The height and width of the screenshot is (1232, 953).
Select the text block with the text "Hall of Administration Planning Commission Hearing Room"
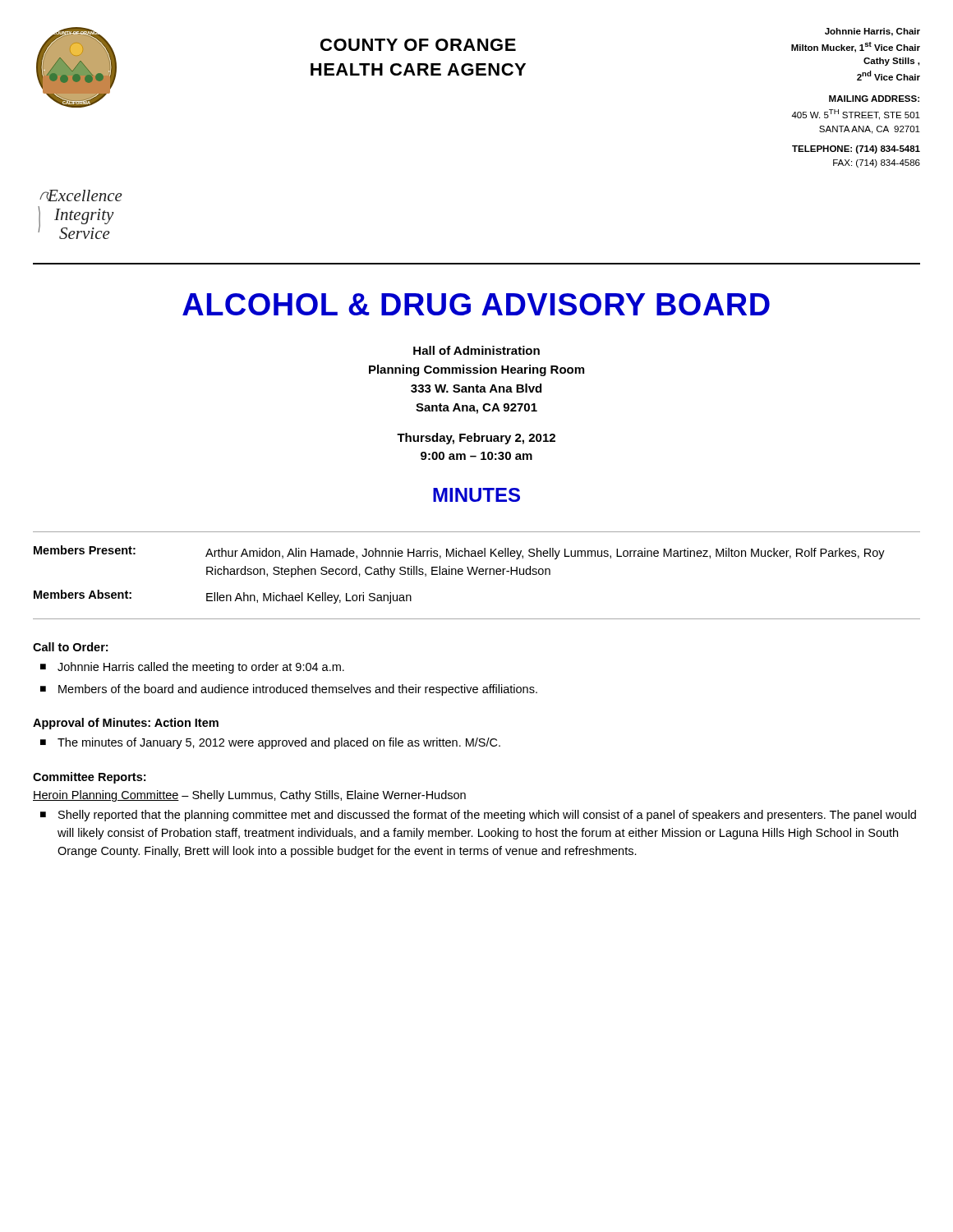click(x=476, y=379)
